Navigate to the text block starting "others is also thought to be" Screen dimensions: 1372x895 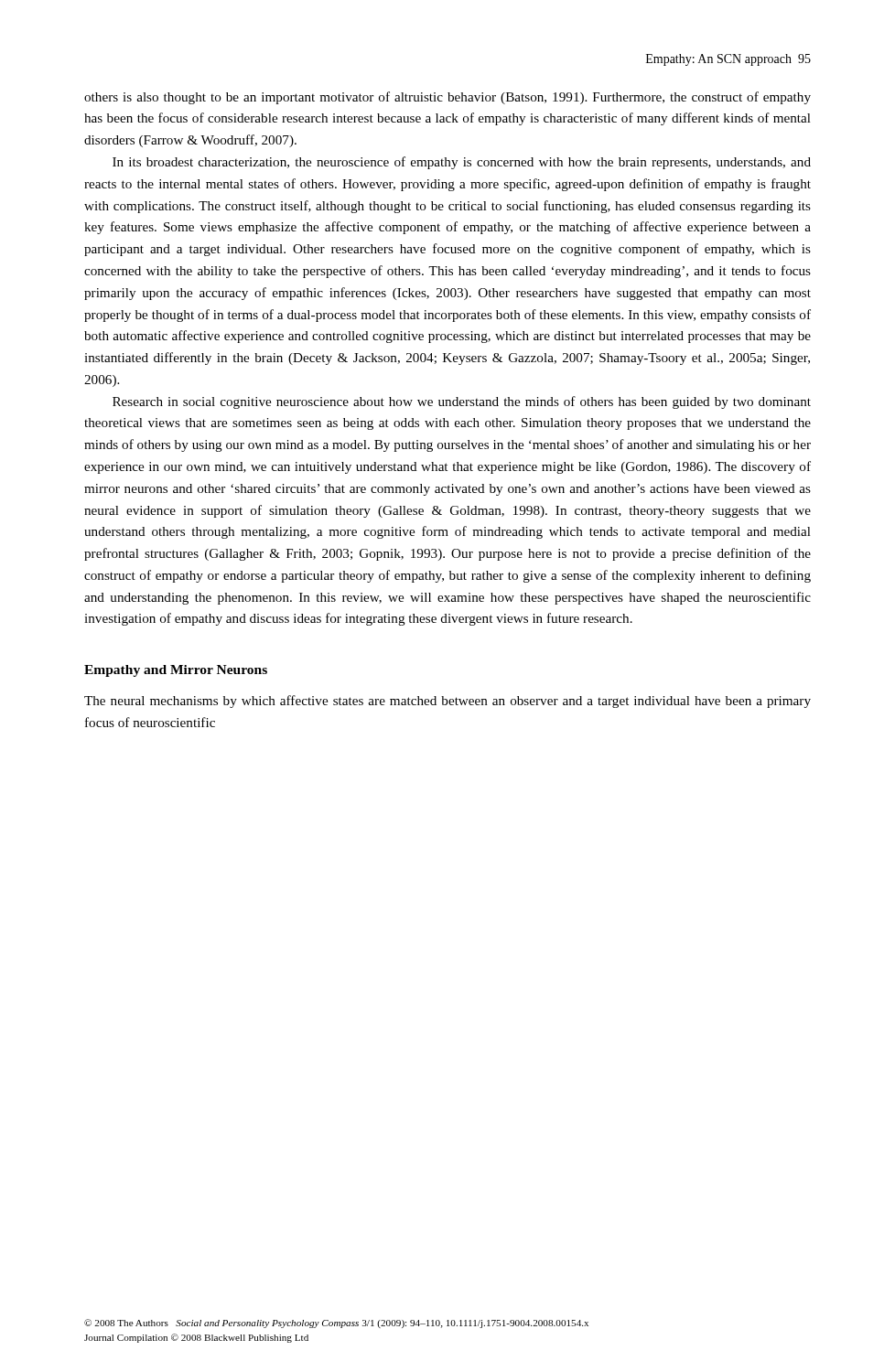[x=448, y=358]
